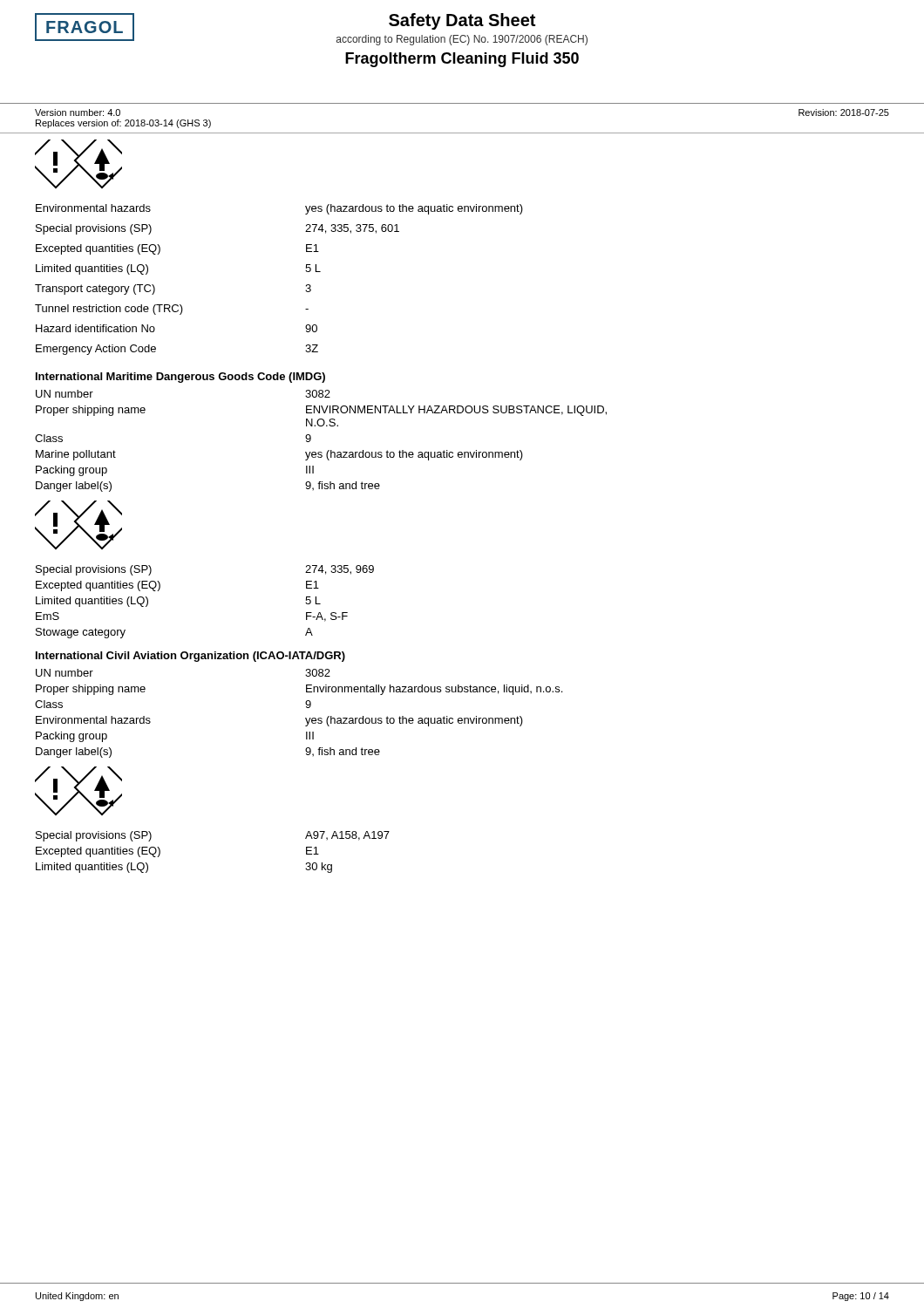Image resolution: width=924 pixels, height=1308 pixels.
Task: Click on the passage starting "Fragoltherm Cleaning Fluid 350"
Action: click(x=462, y=58)
